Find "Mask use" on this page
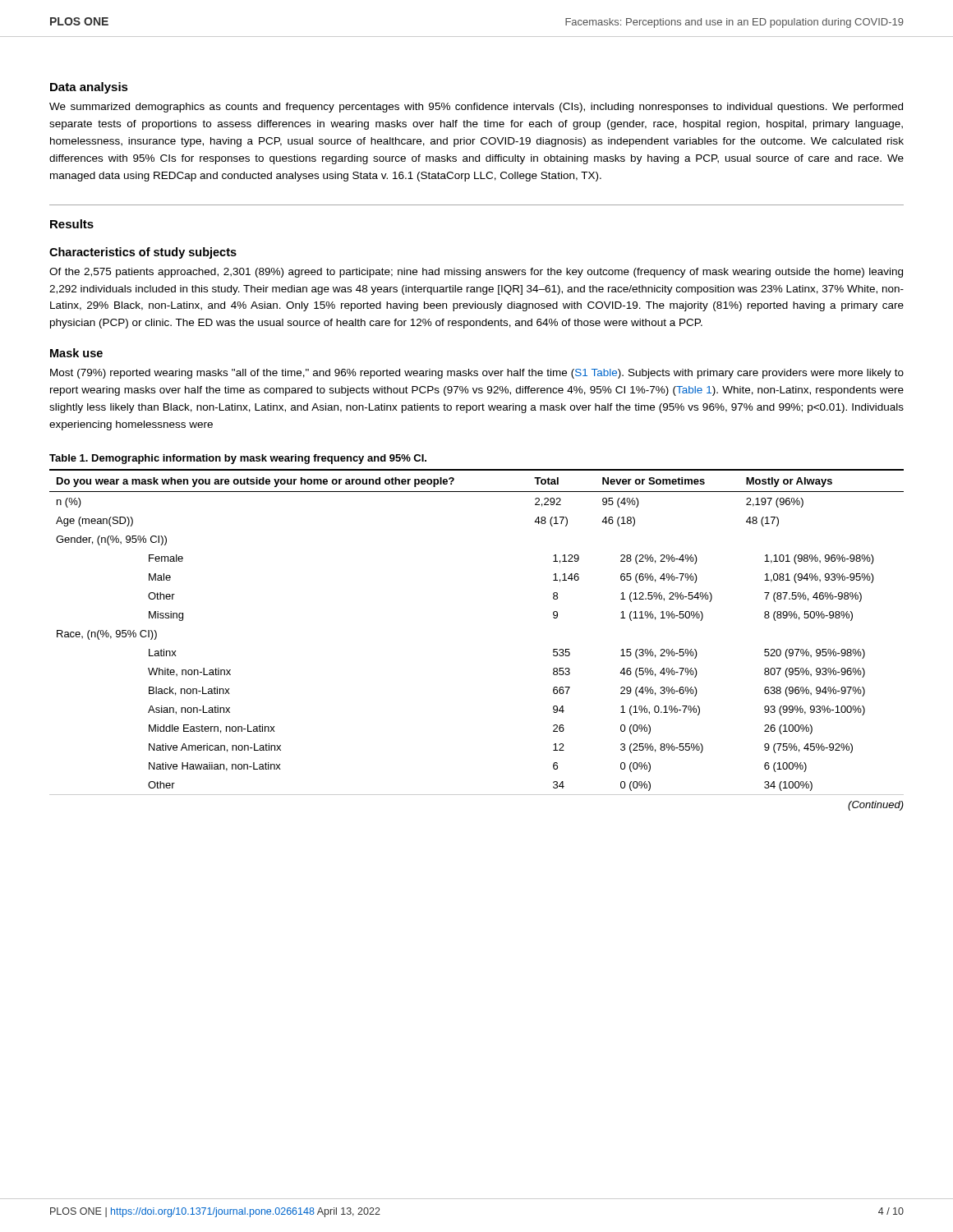953x1232 pixels. [76, 353]
